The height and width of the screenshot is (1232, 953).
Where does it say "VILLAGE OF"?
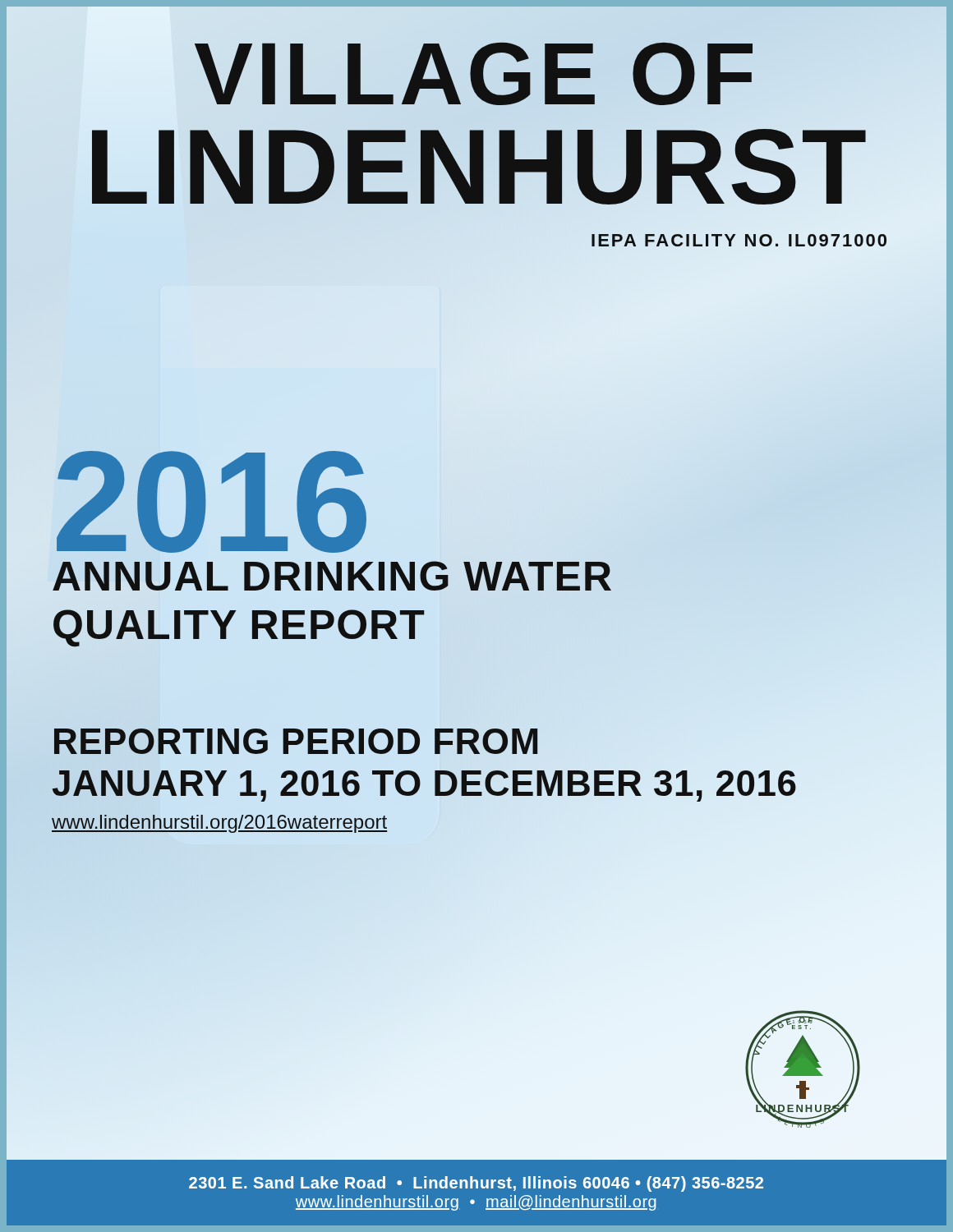(x=476, y=74)
